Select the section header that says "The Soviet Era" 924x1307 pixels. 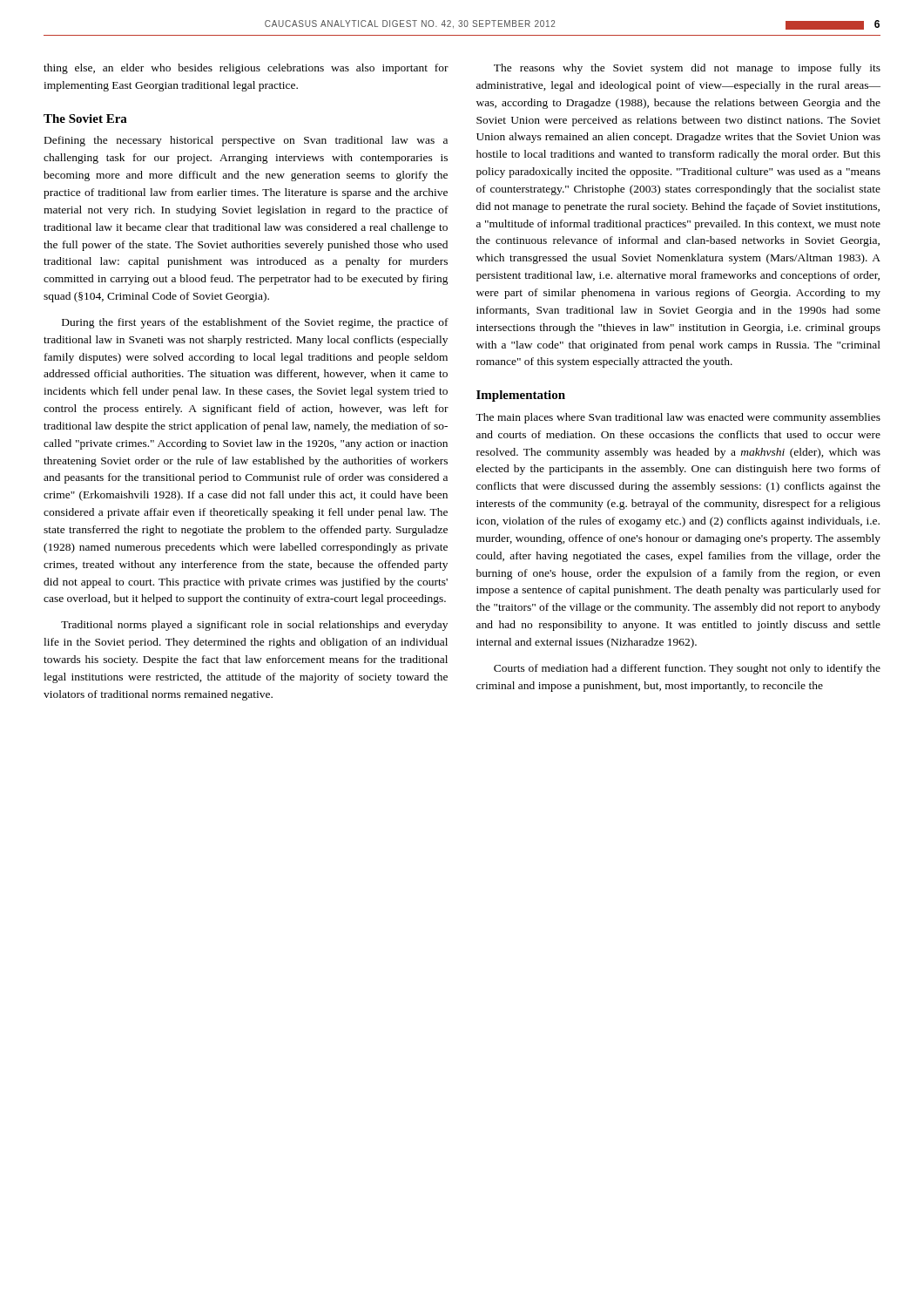coord(85,118)
